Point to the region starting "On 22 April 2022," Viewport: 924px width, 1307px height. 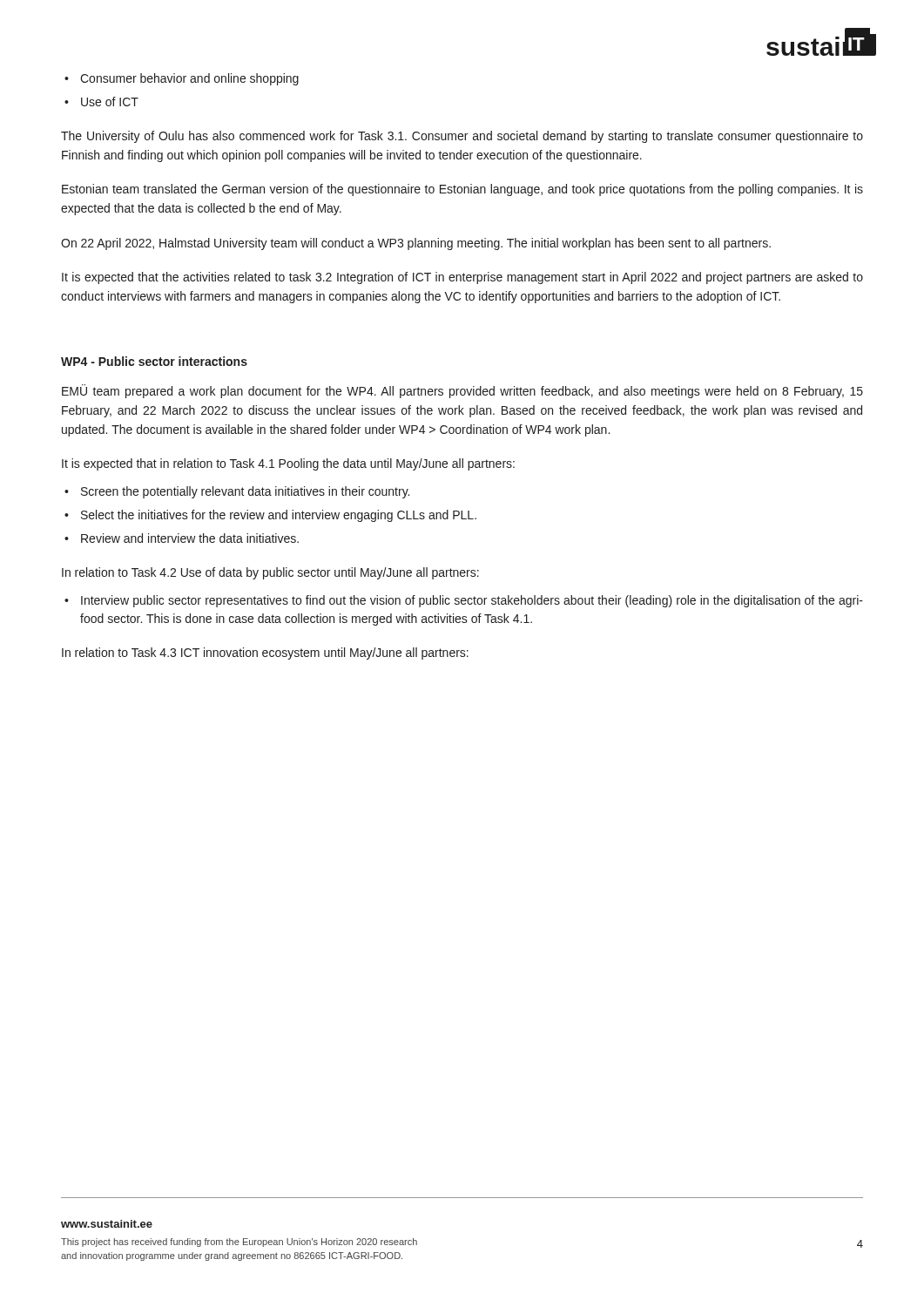[x=416, y=243]
